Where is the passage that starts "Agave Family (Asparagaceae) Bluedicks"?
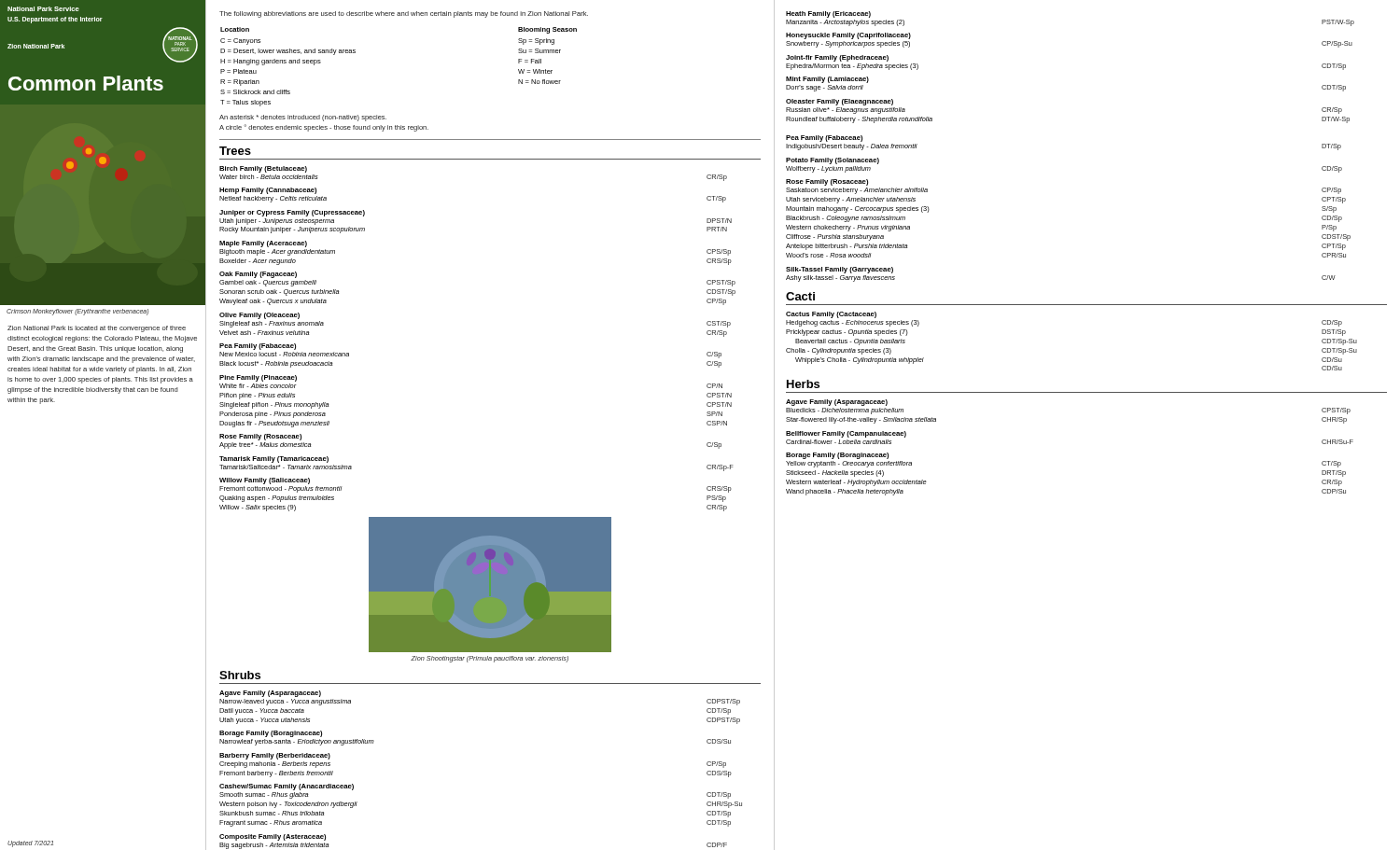Viewport: 1400px width, 850px height. click(837, 403)
